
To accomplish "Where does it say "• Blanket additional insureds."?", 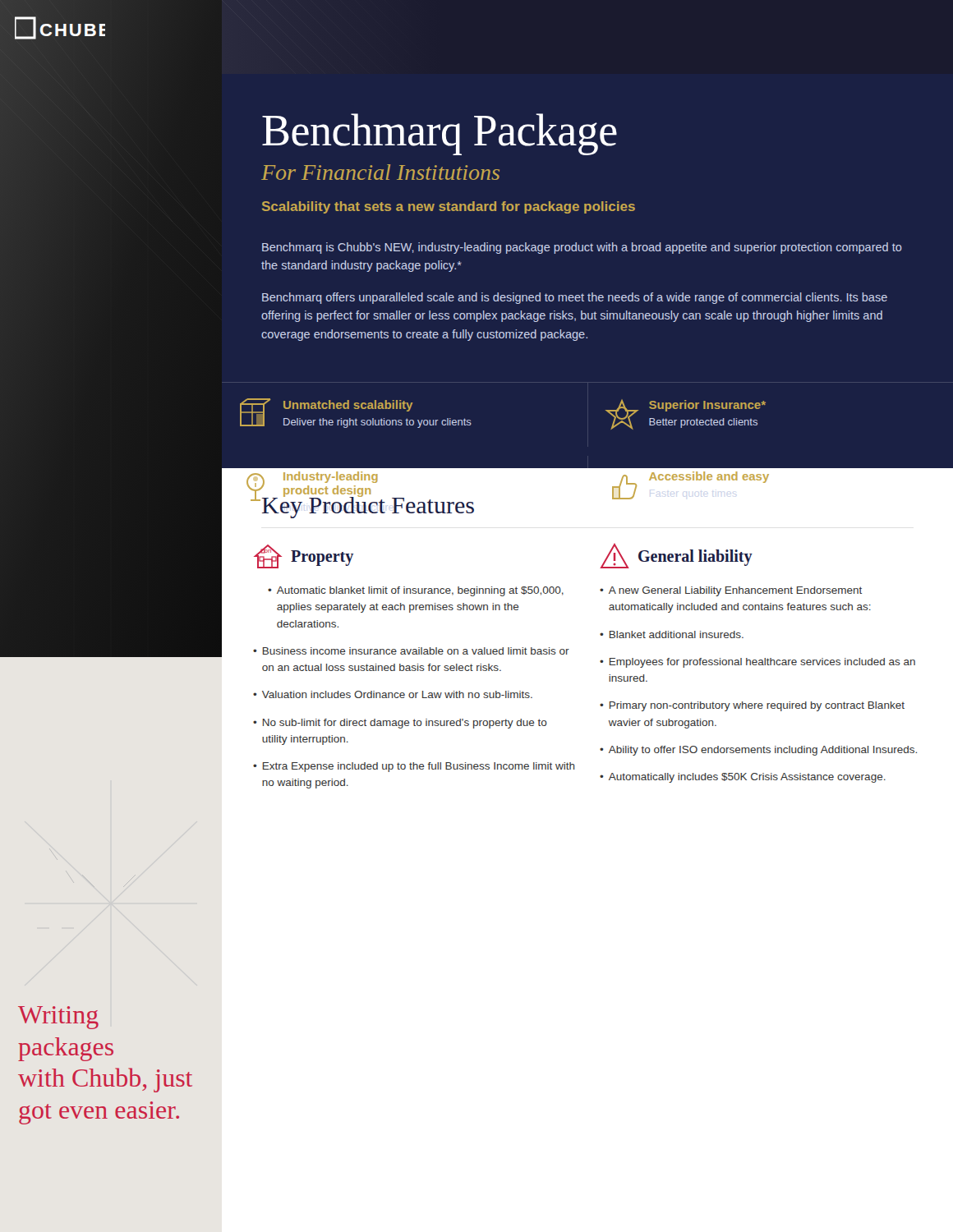I will tap(672, 635).
